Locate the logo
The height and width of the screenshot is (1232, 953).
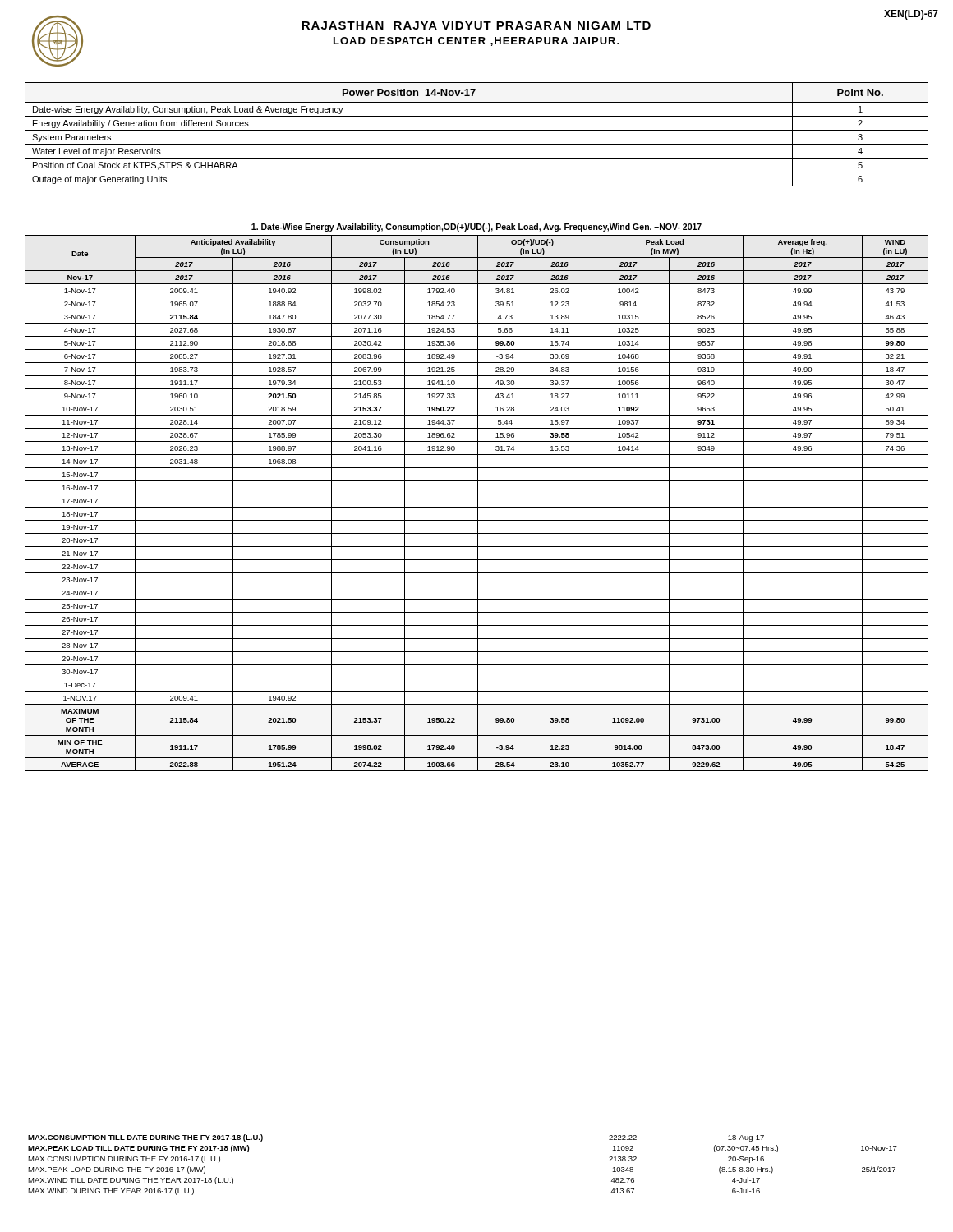point(58,41)
